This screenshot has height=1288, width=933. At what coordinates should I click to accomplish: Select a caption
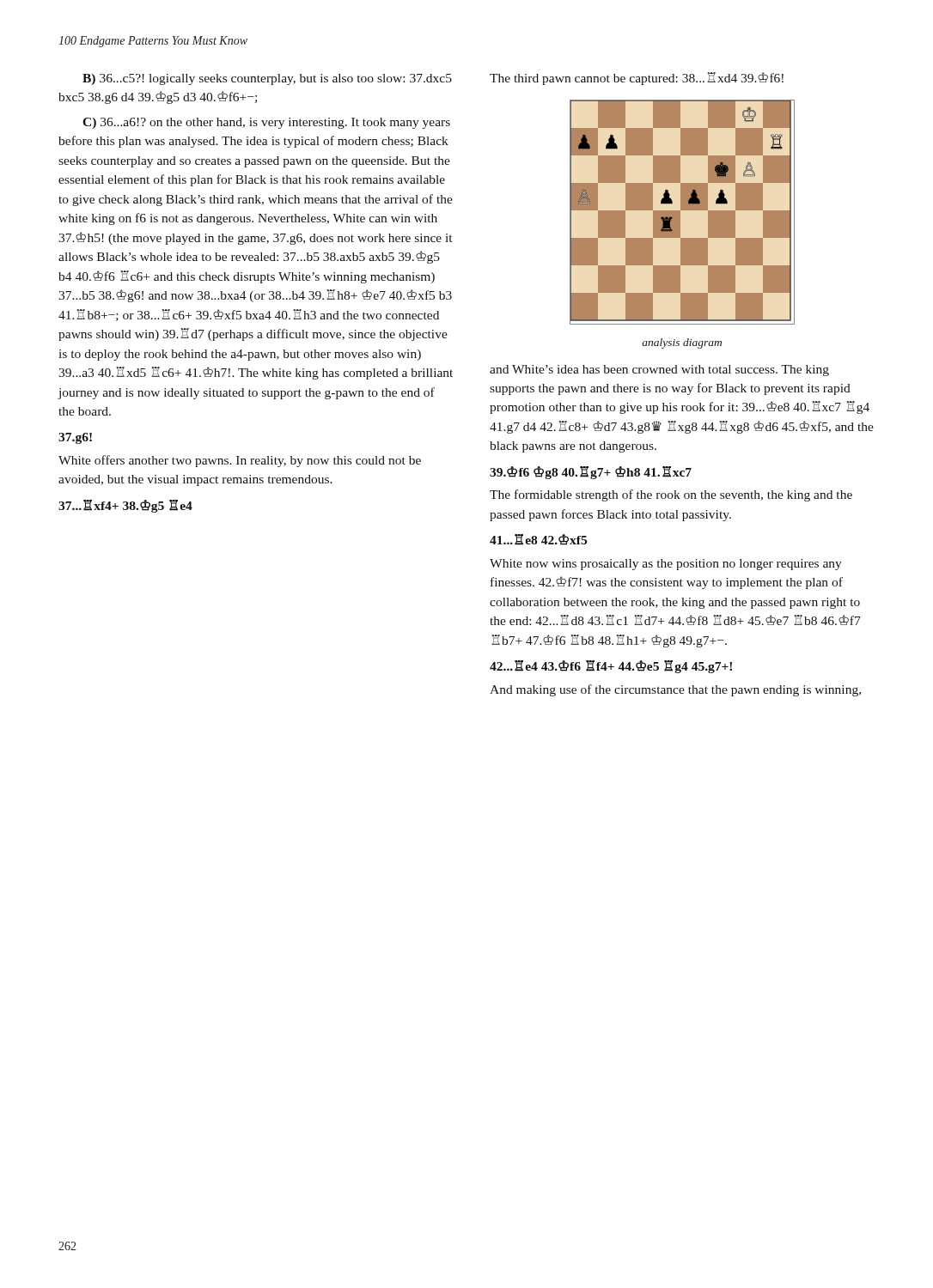(682, 342)
